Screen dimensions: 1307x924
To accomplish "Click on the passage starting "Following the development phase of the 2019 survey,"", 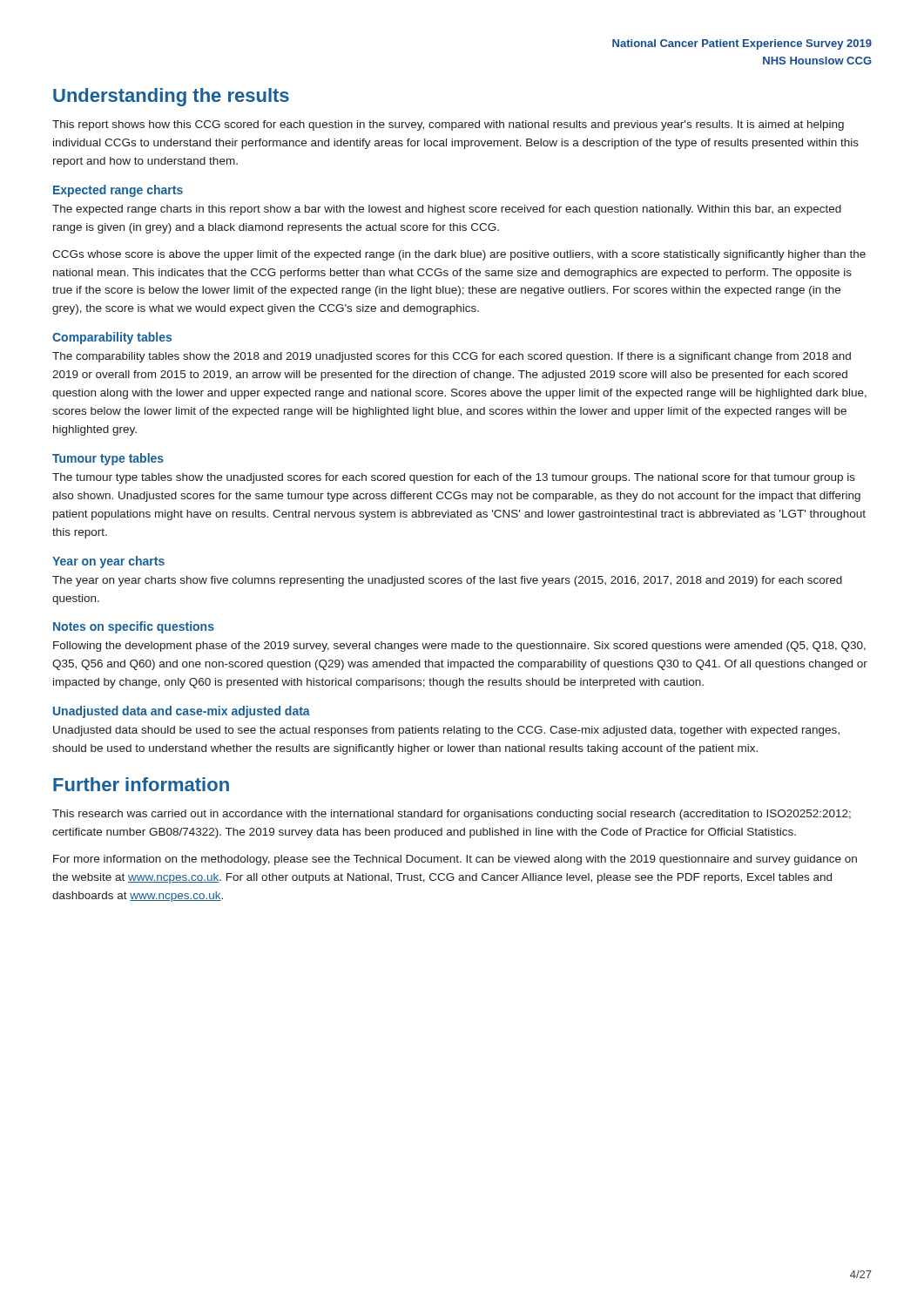I will pos(460,664).
